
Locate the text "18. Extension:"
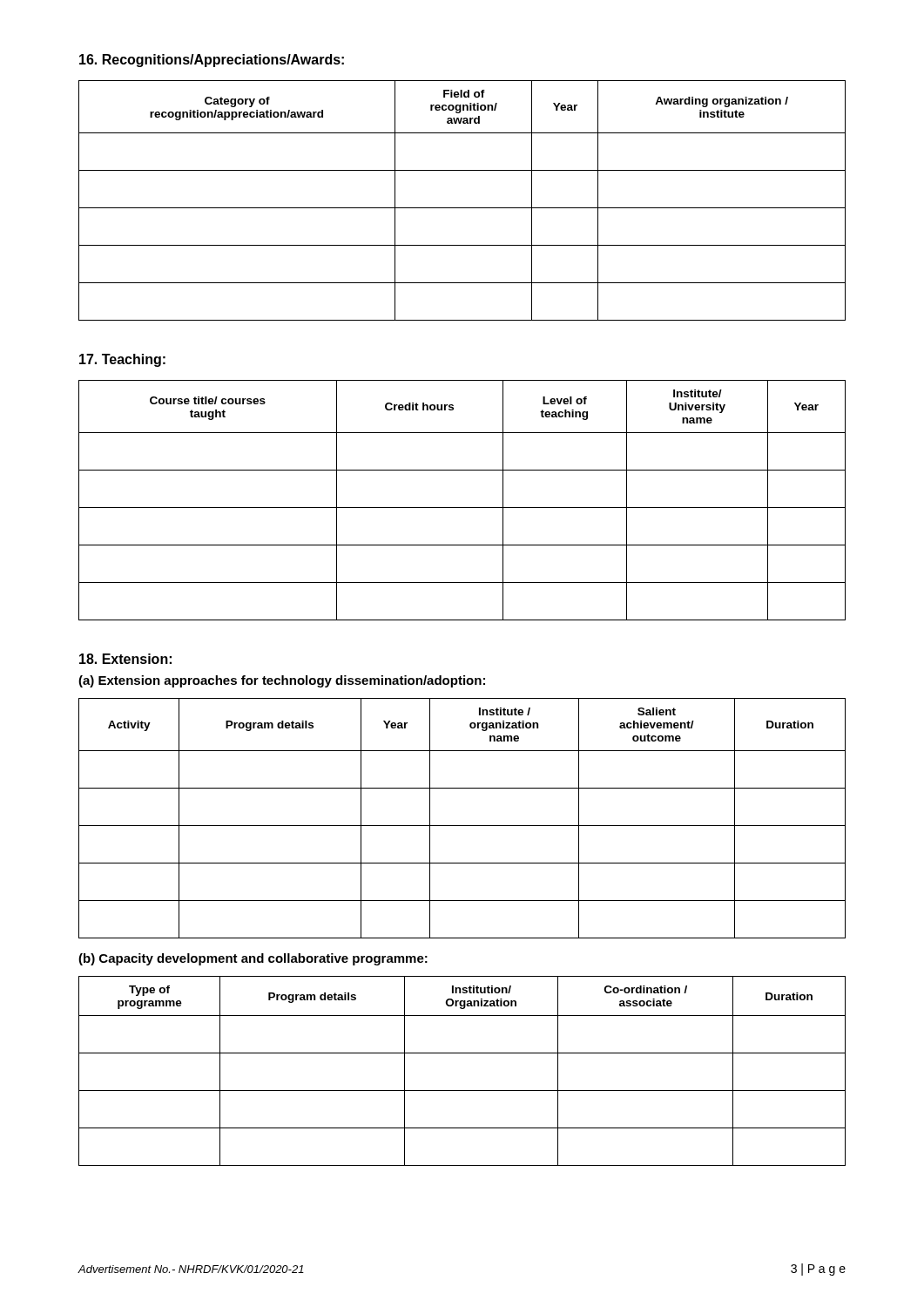coord(126,659)
